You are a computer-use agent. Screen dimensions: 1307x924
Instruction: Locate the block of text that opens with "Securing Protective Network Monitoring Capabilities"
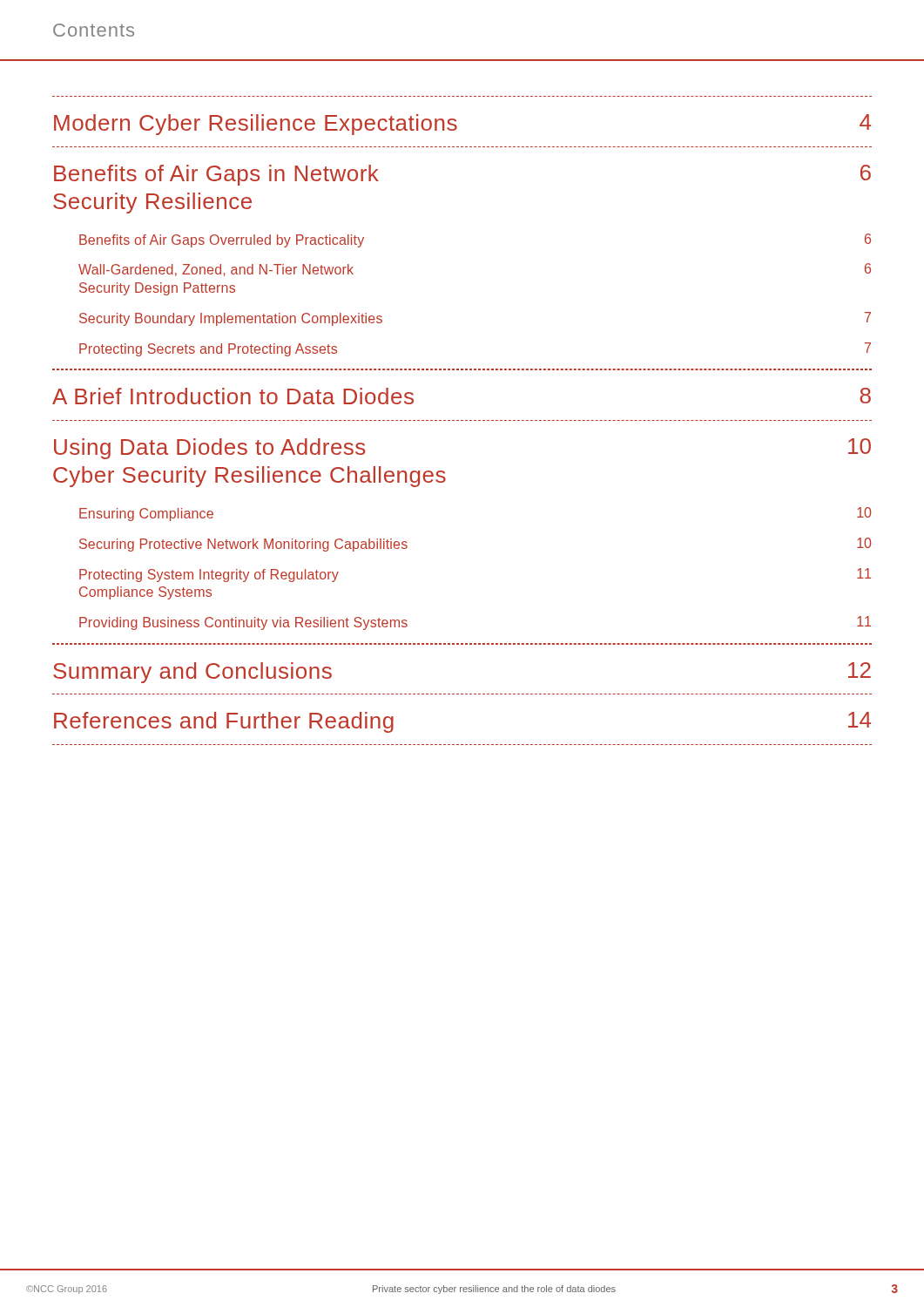pyautogui.click(x=241, y=544)
